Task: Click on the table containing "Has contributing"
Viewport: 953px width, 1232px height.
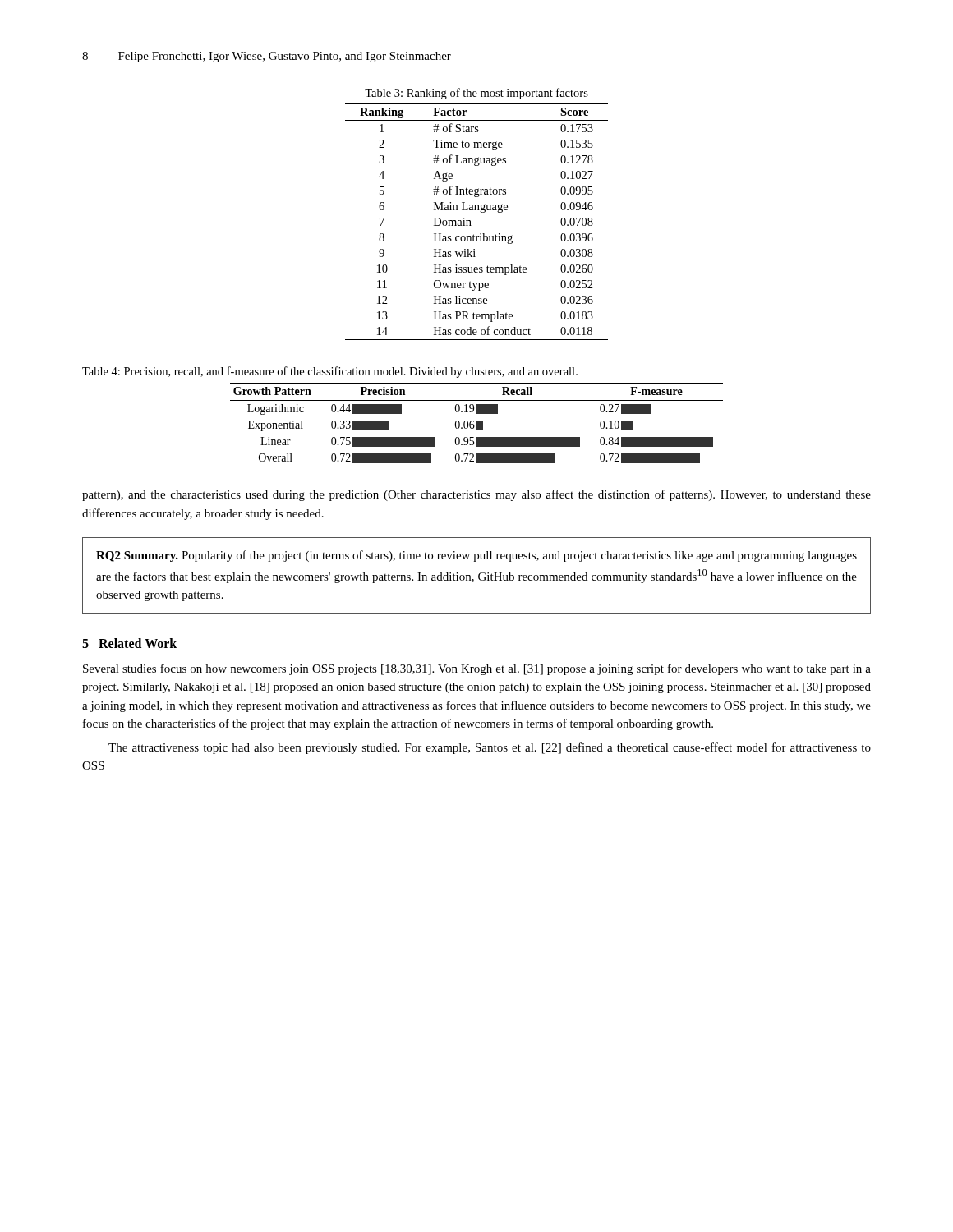Action: (x=476, y=222)
